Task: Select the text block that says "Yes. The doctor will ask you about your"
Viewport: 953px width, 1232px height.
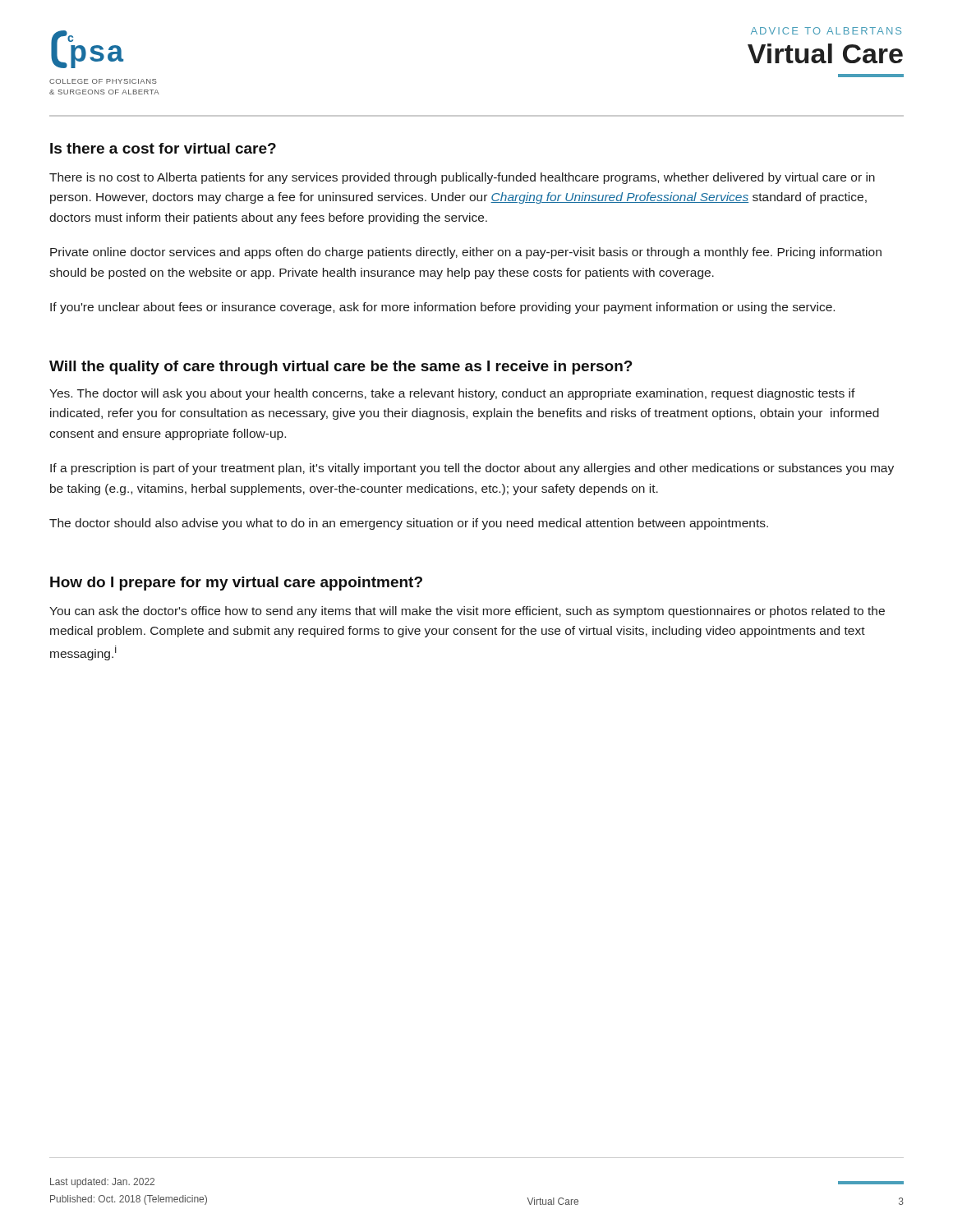Action: pos(464,413)
